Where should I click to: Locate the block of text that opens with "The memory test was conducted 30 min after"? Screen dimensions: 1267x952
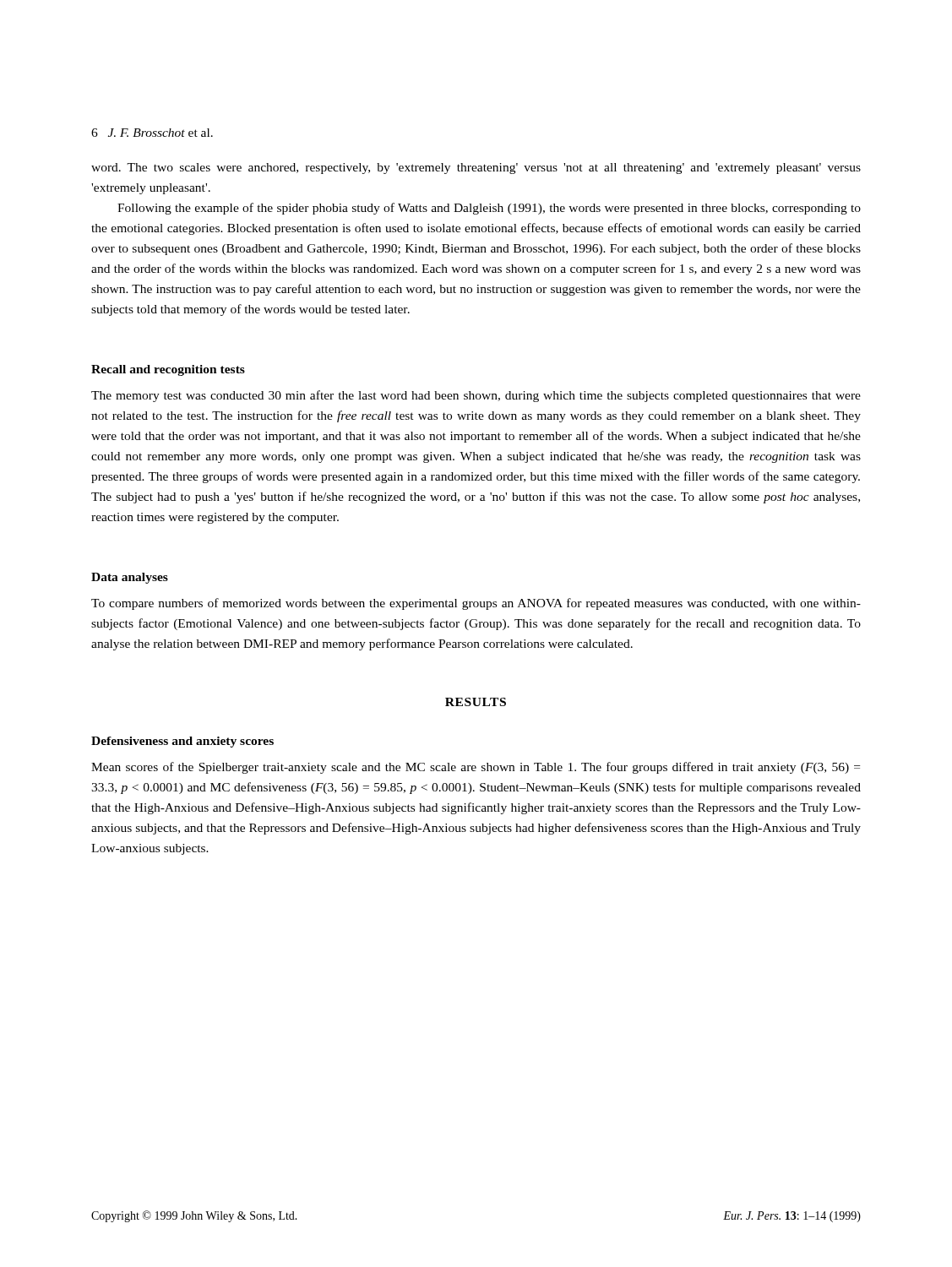point(476,456)
